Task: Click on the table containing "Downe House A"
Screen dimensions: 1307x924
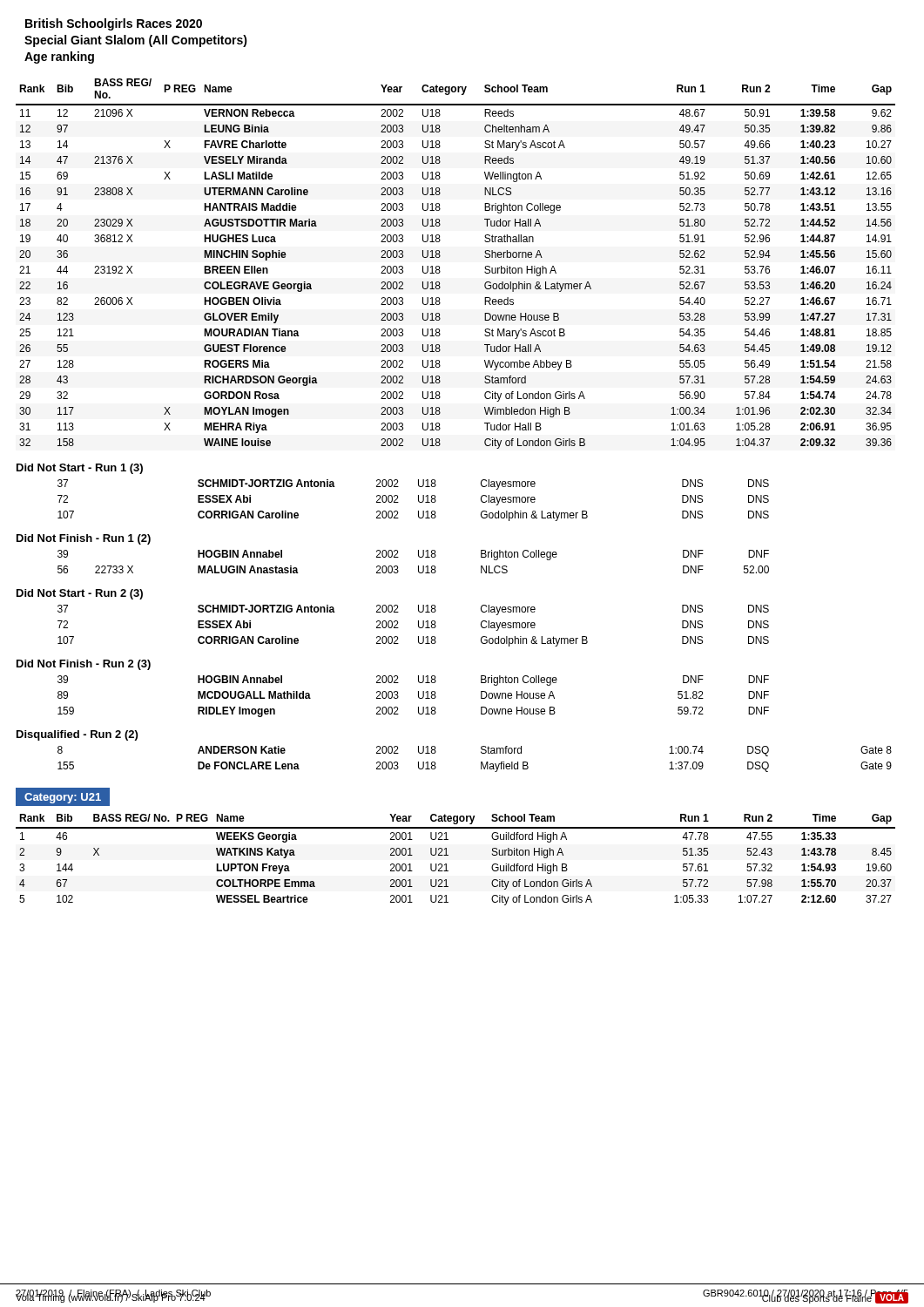Action: 462,695
